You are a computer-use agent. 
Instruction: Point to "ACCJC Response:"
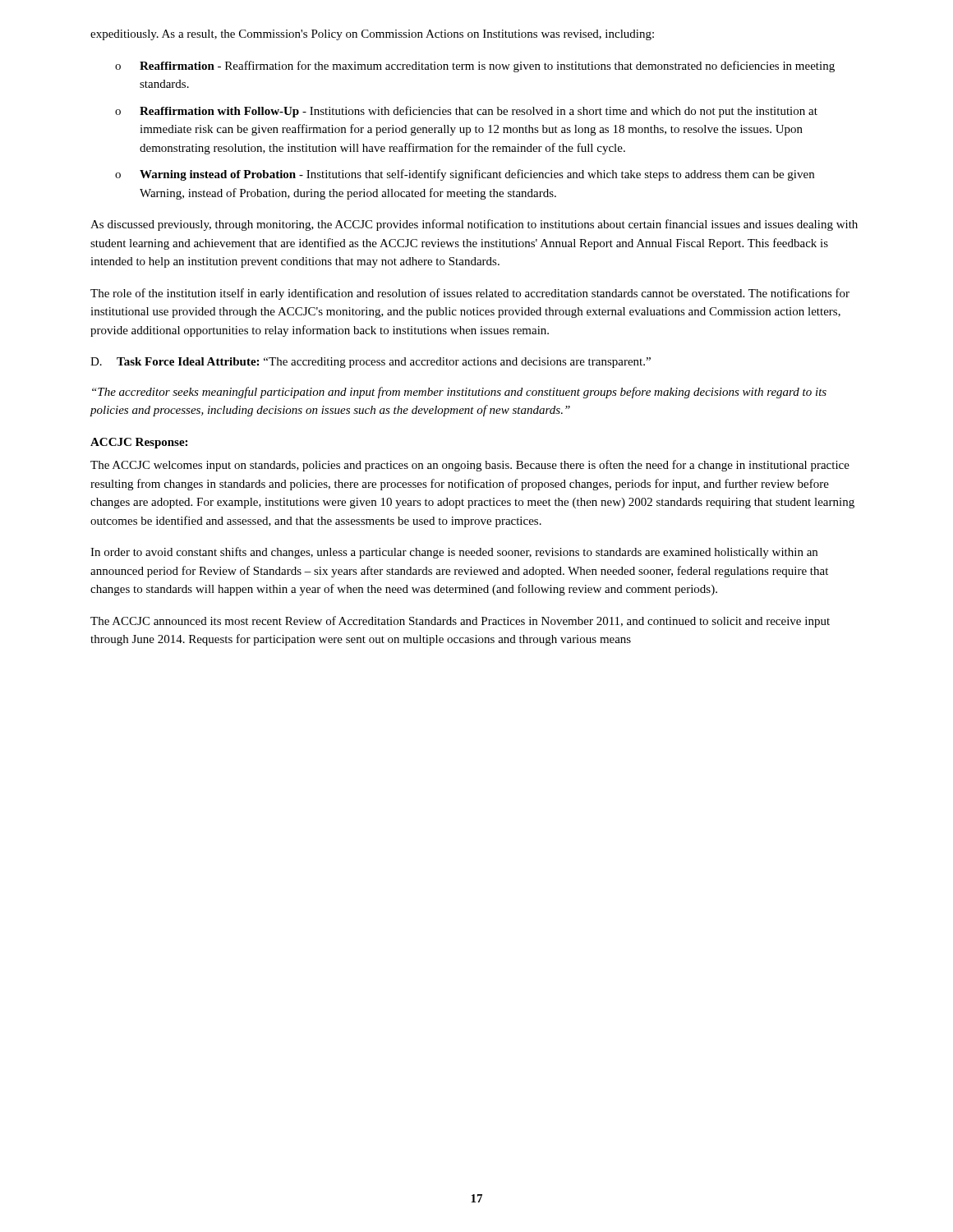coord(139,441)
